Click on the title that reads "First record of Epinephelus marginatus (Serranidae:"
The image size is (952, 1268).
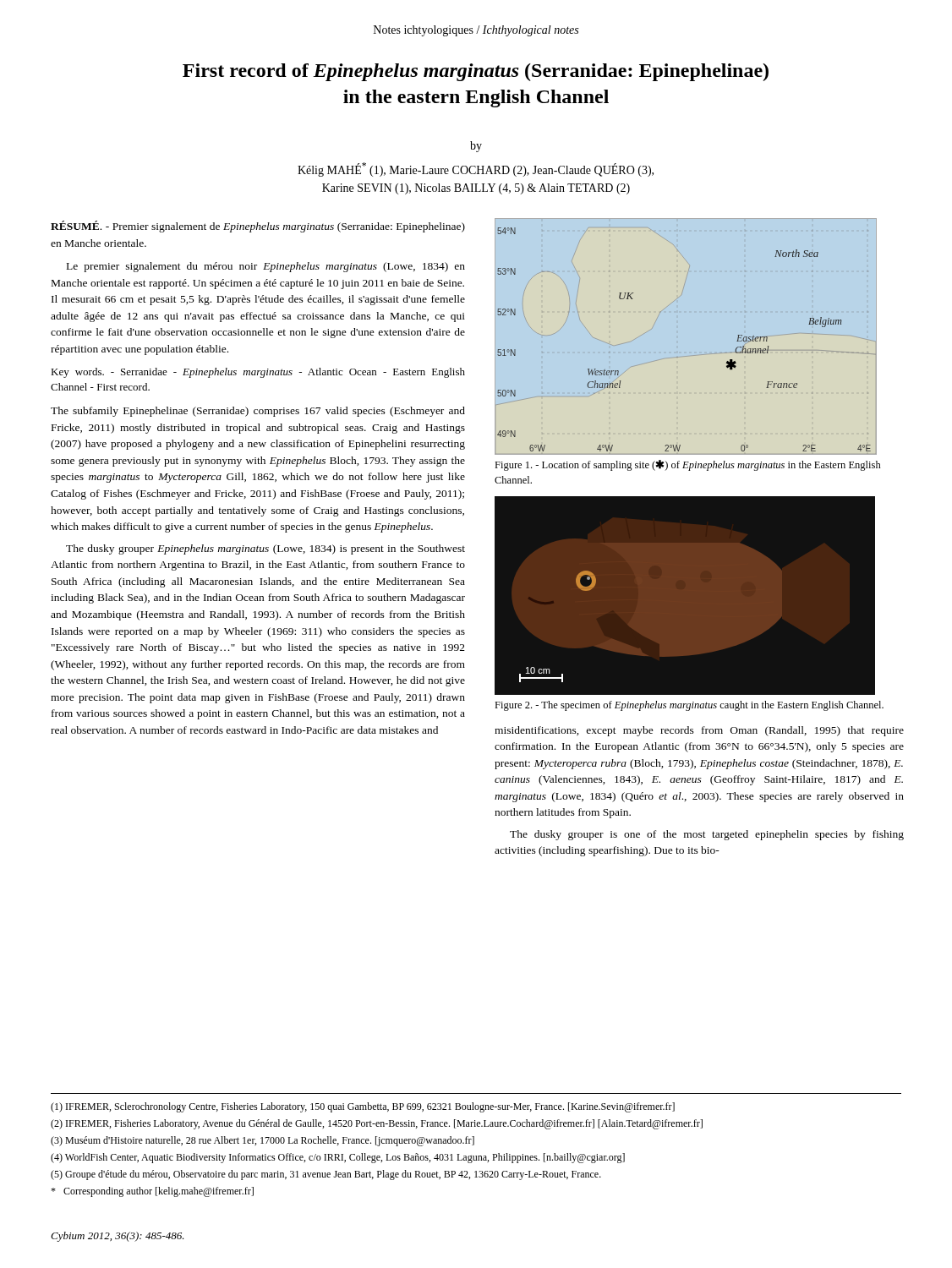(476, 84)
